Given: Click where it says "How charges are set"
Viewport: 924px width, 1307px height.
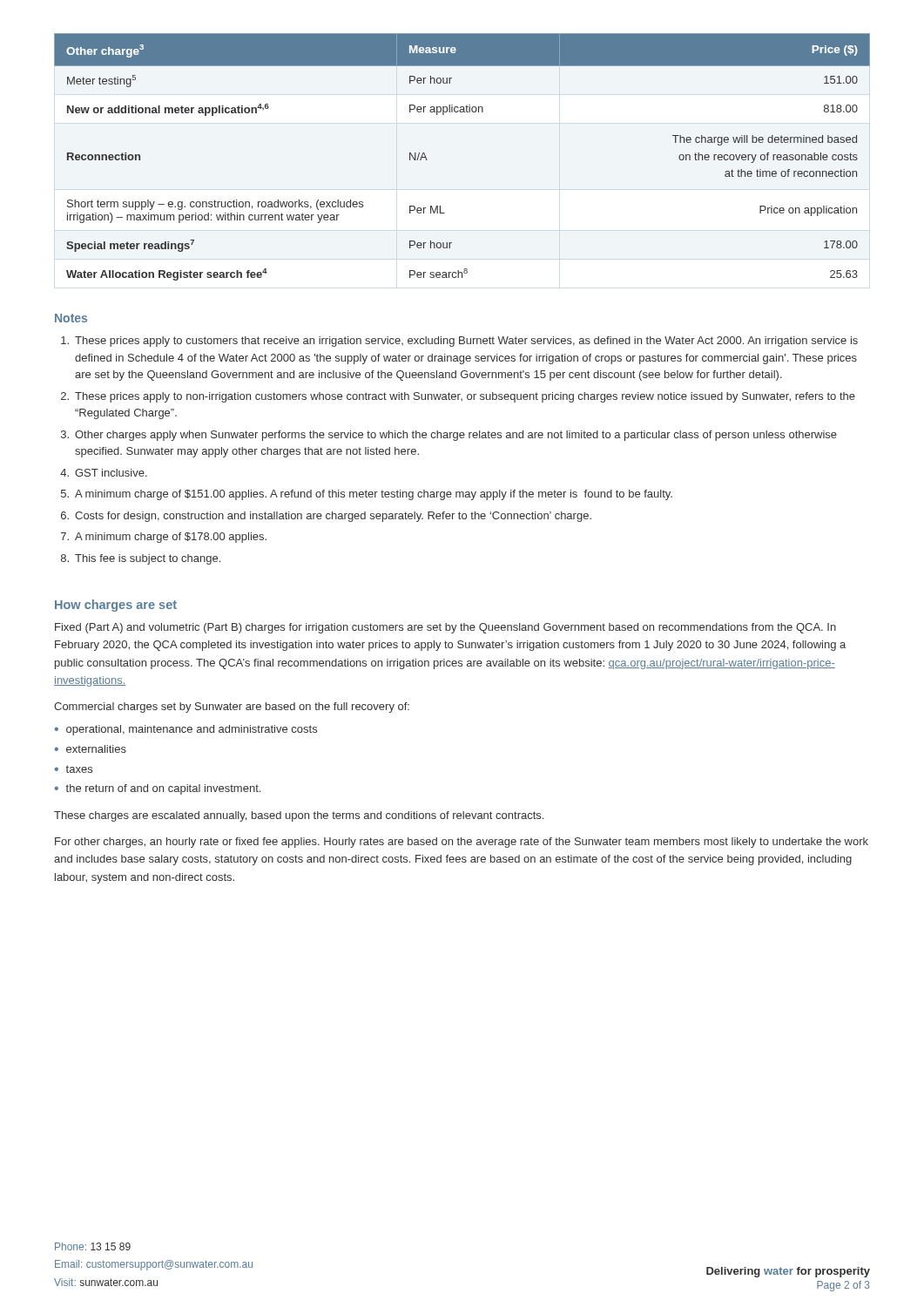Looking at the screenshot, I should (x=115, y=605).
